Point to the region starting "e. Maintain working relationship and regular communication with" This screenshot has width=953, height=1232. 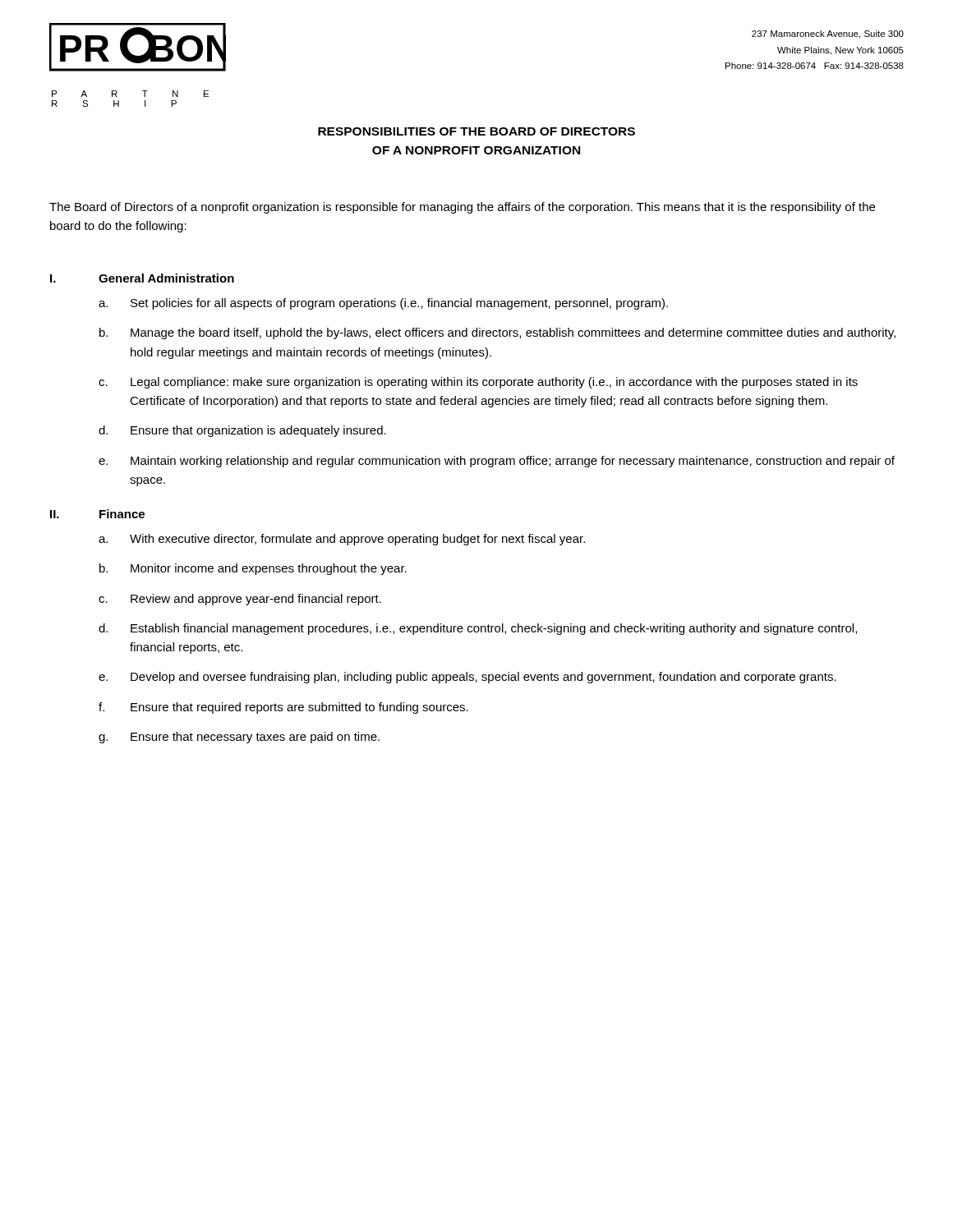[501, 470]
